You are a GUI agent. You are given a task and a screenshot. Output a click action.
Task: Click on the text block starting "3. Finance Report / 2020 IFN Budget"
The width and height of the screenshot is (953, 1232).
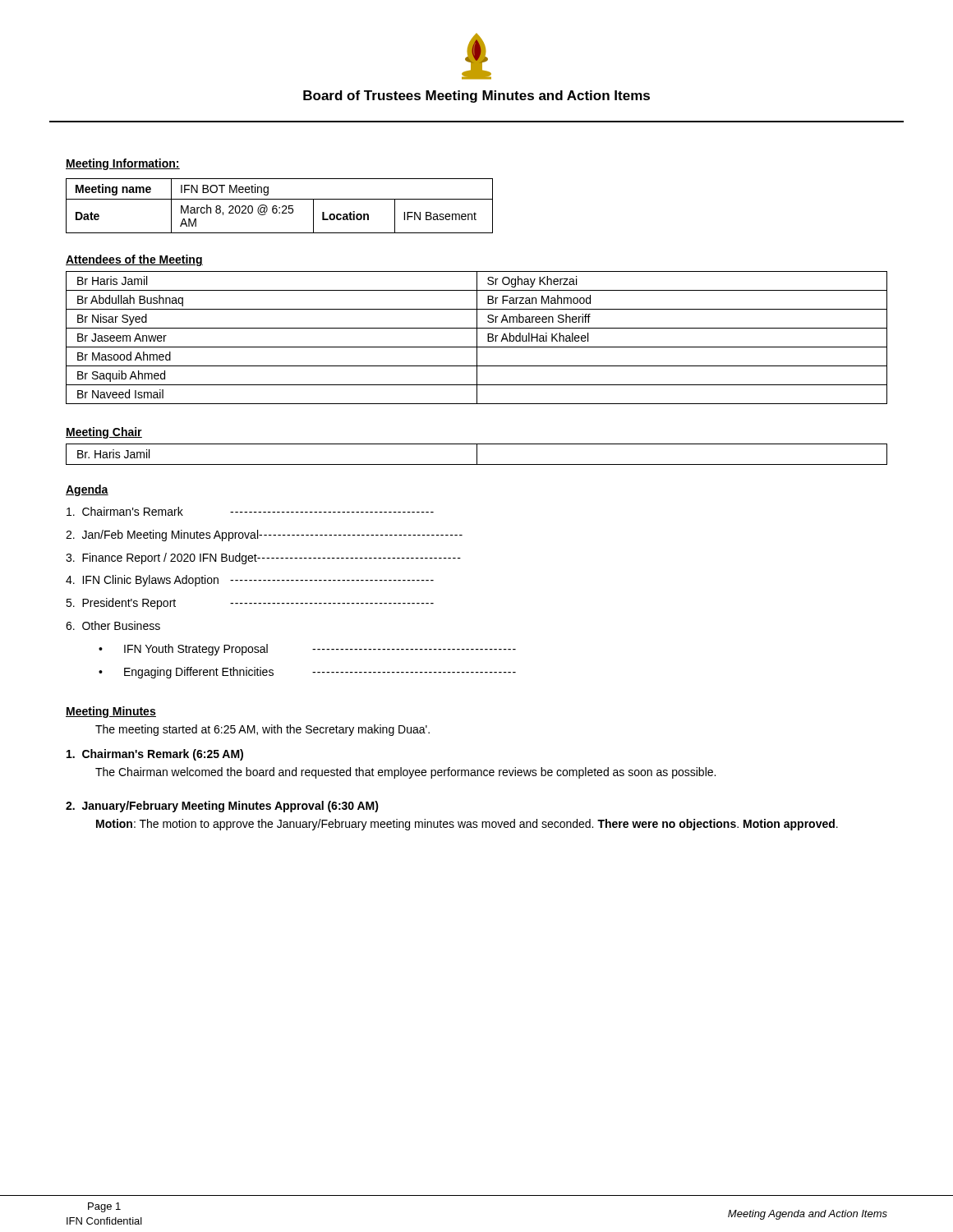(263, 559)
